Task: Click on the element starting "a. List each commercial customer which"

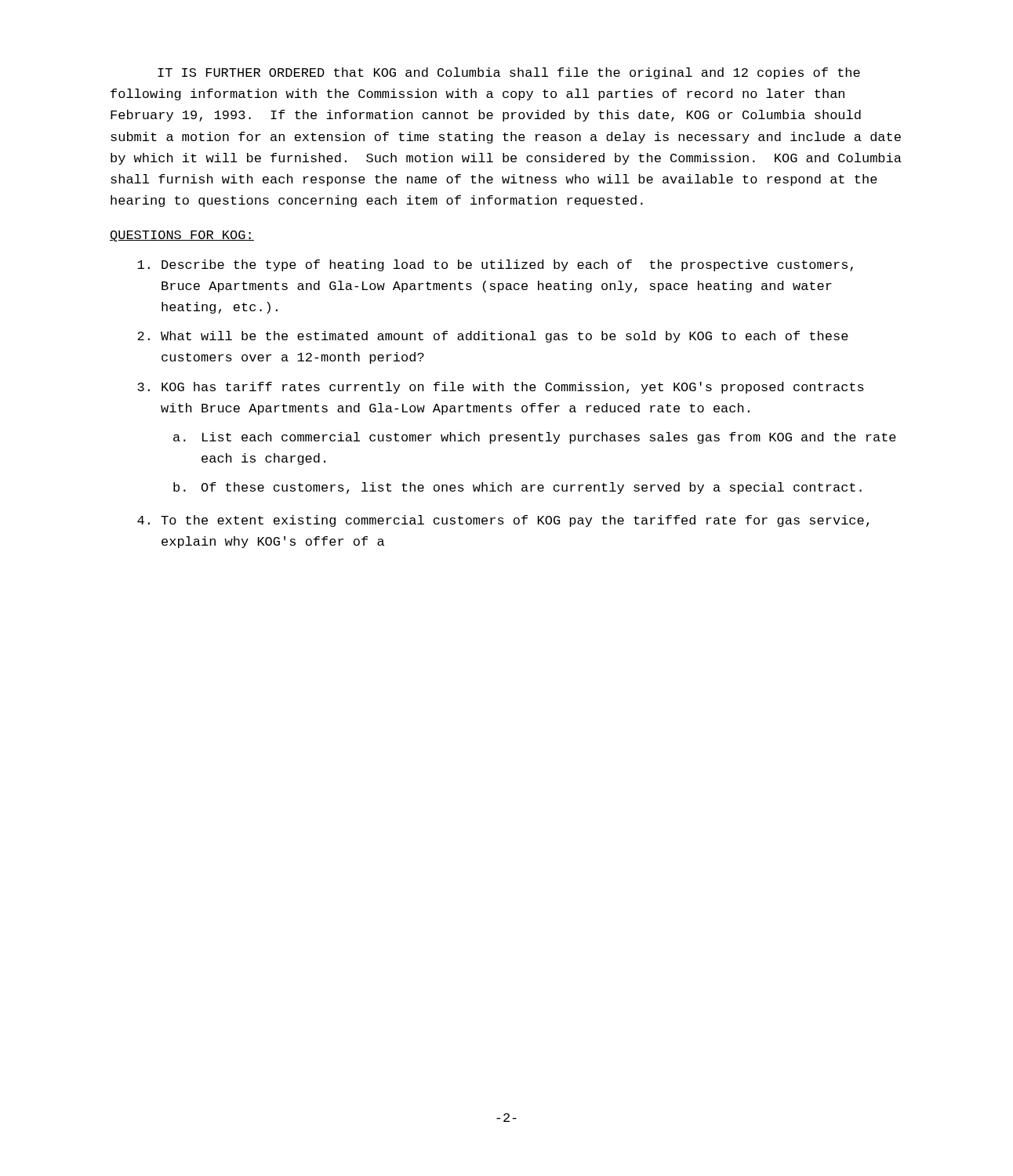Action: (506, 449)
